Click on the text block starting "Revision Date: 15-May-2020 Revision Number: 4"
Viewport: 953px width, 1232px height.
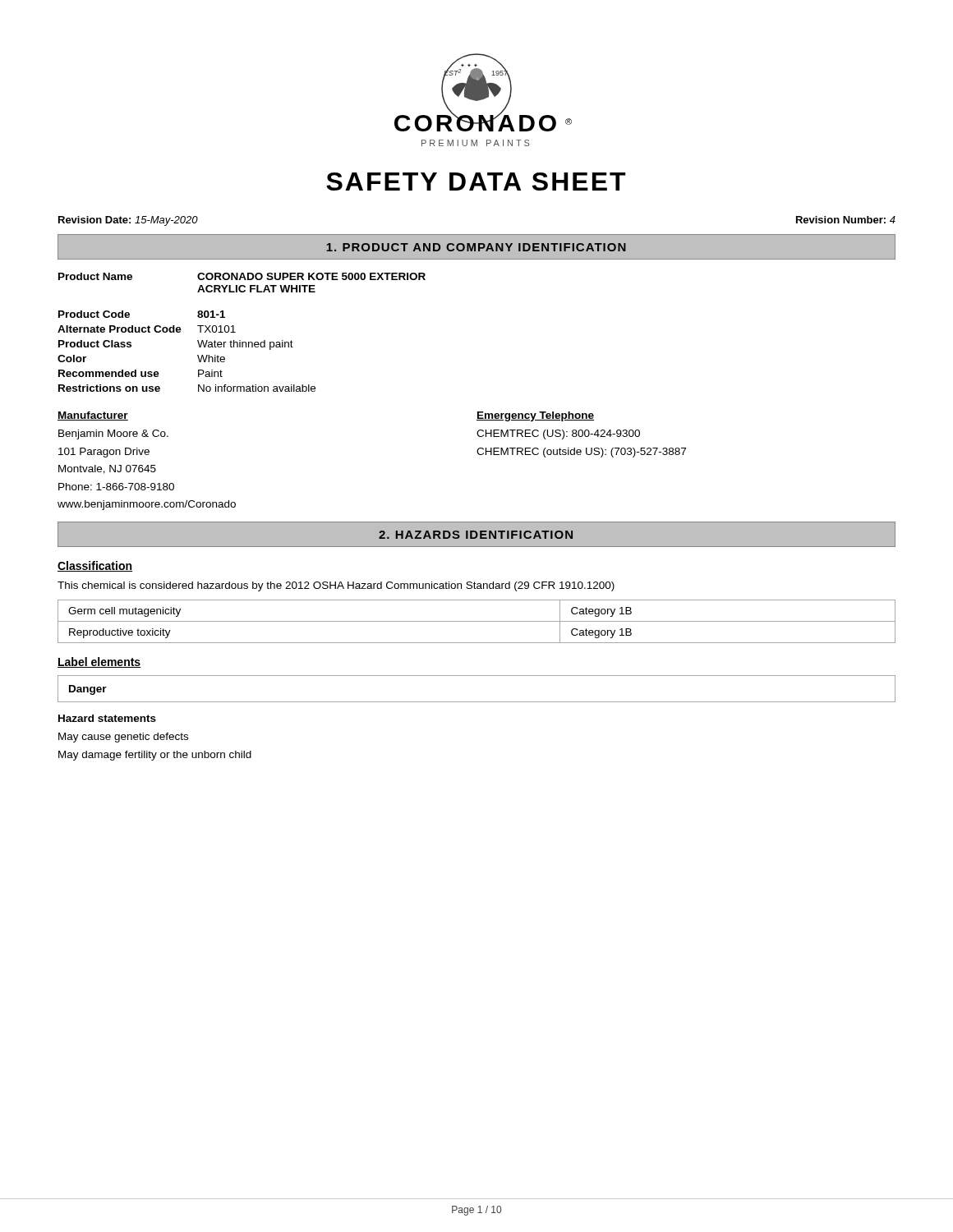[x=129, y=222]
